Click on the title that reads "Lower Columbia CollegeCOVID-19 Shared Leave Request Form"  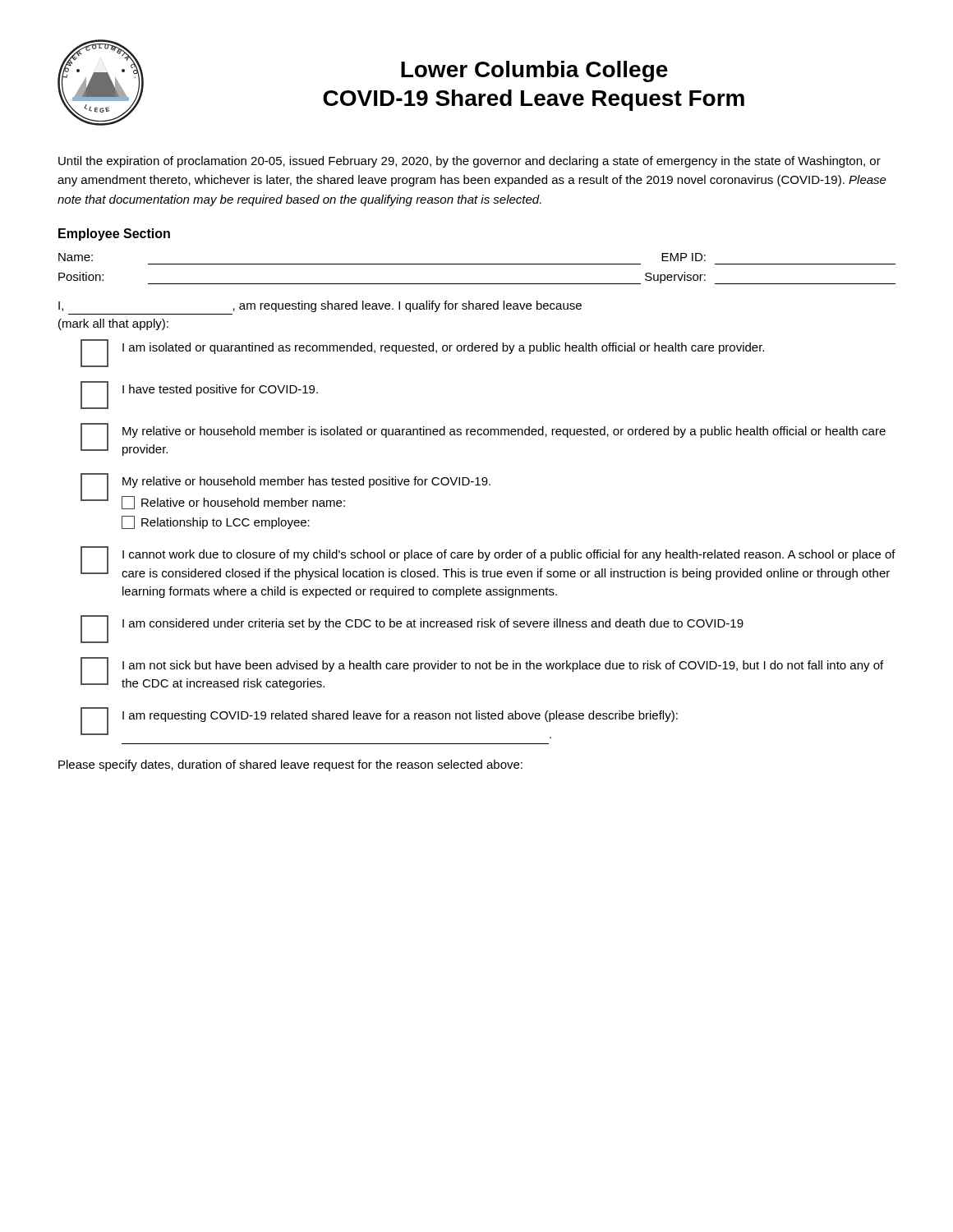click(x=534, y=84)
